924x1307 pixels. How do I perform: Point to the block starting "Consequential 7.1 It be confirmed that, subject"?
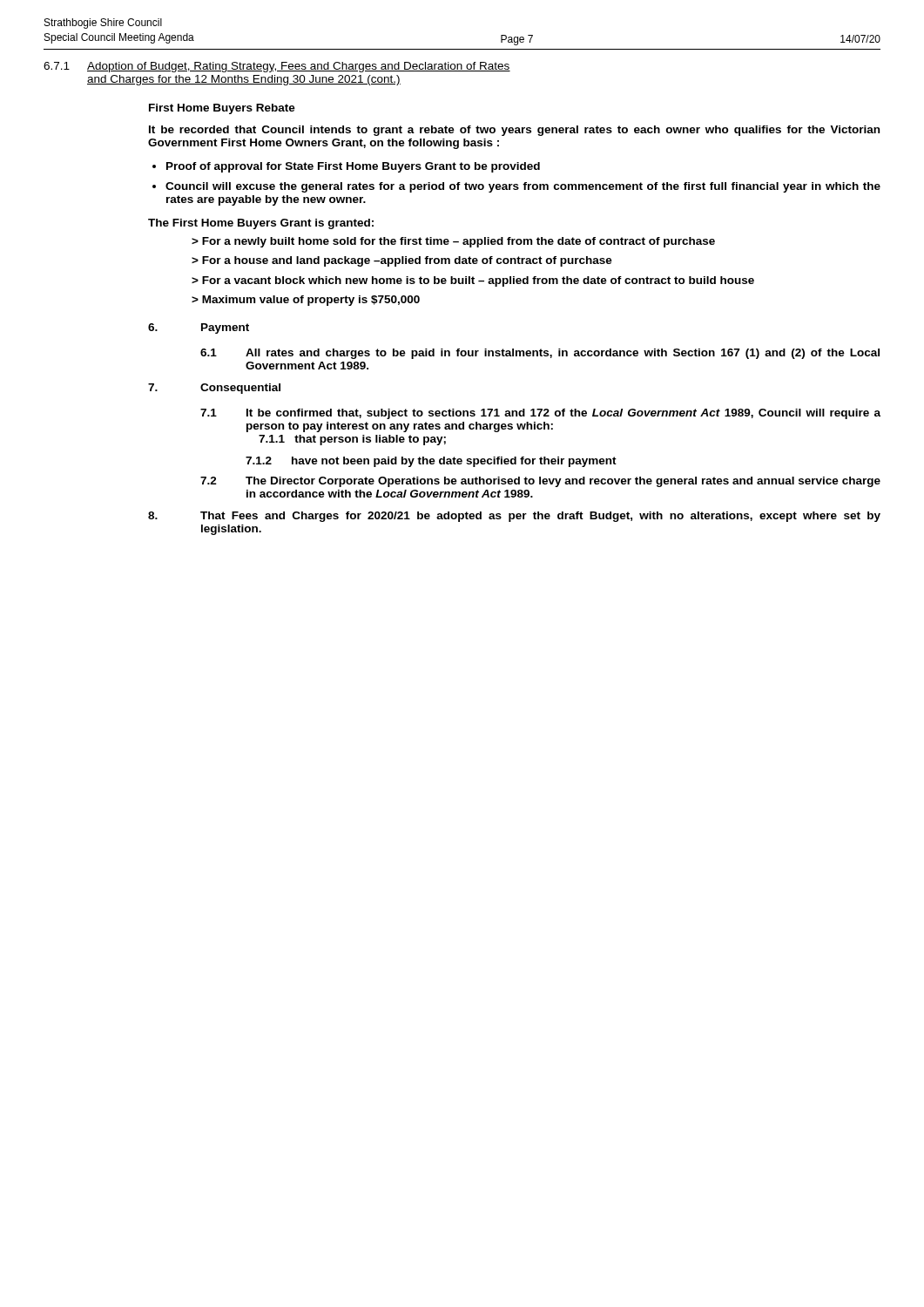pyautogui.click(x=514, y=440)
